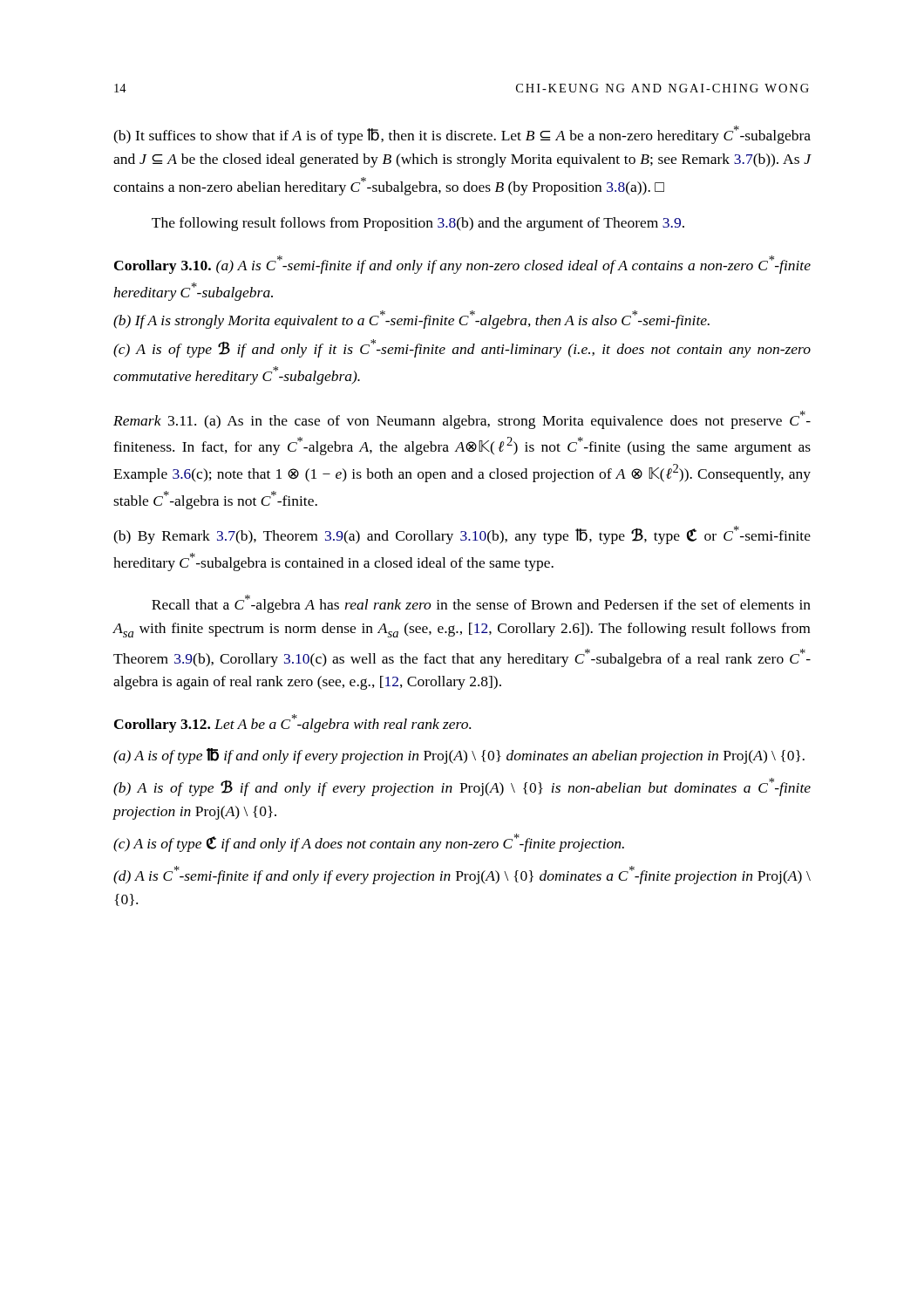The width and height of the screenshot is (924, 1308).
Task: Locate the passage starting "(b) It suffices"
Action: pyautogui.click(x=462, y=160)
